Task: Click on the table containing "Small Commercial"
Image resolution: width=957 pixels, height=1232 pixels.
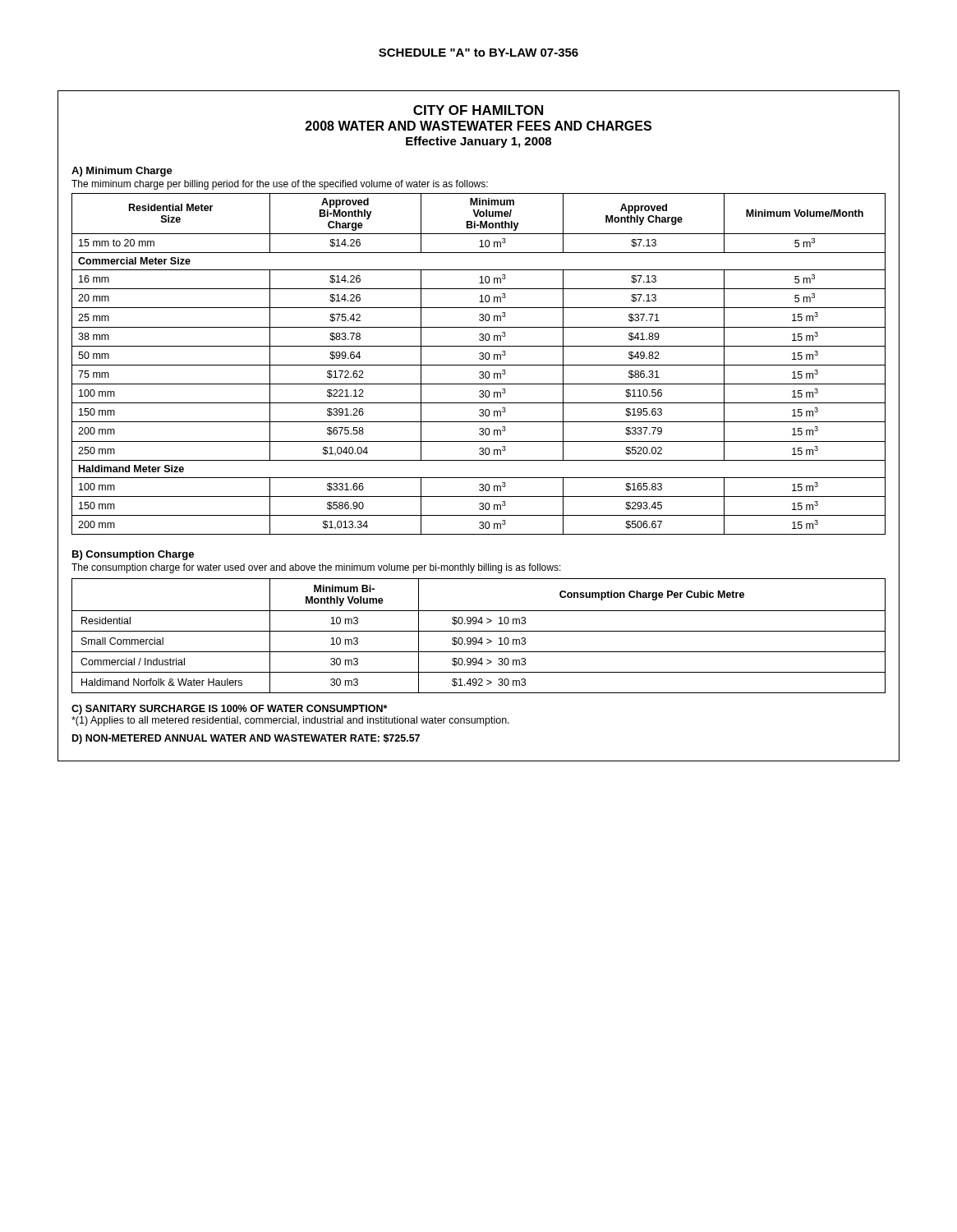Action: click(478, 636)
